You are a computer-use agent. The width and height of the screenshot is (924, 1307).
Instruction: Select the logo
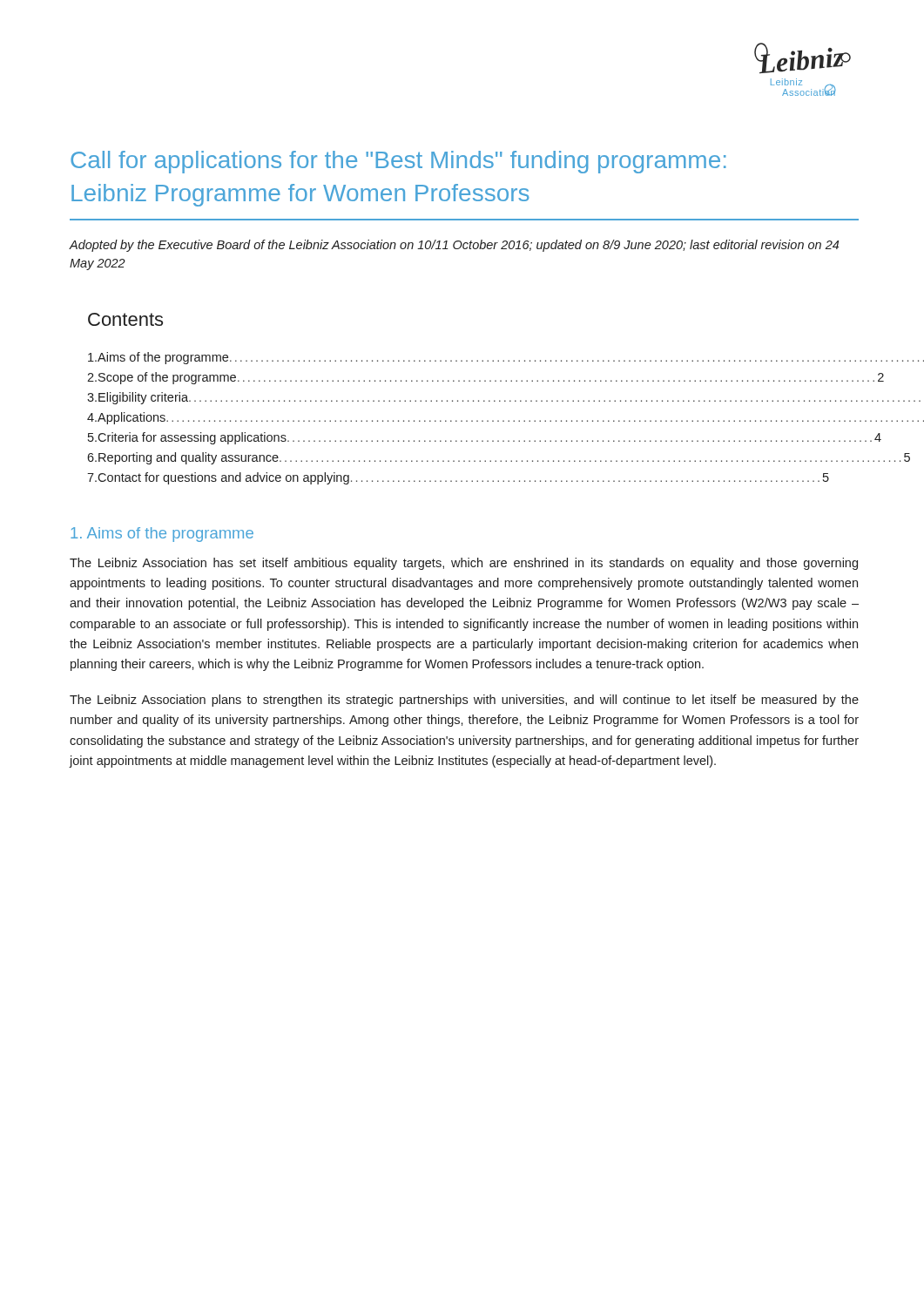[x=802, y=66]
